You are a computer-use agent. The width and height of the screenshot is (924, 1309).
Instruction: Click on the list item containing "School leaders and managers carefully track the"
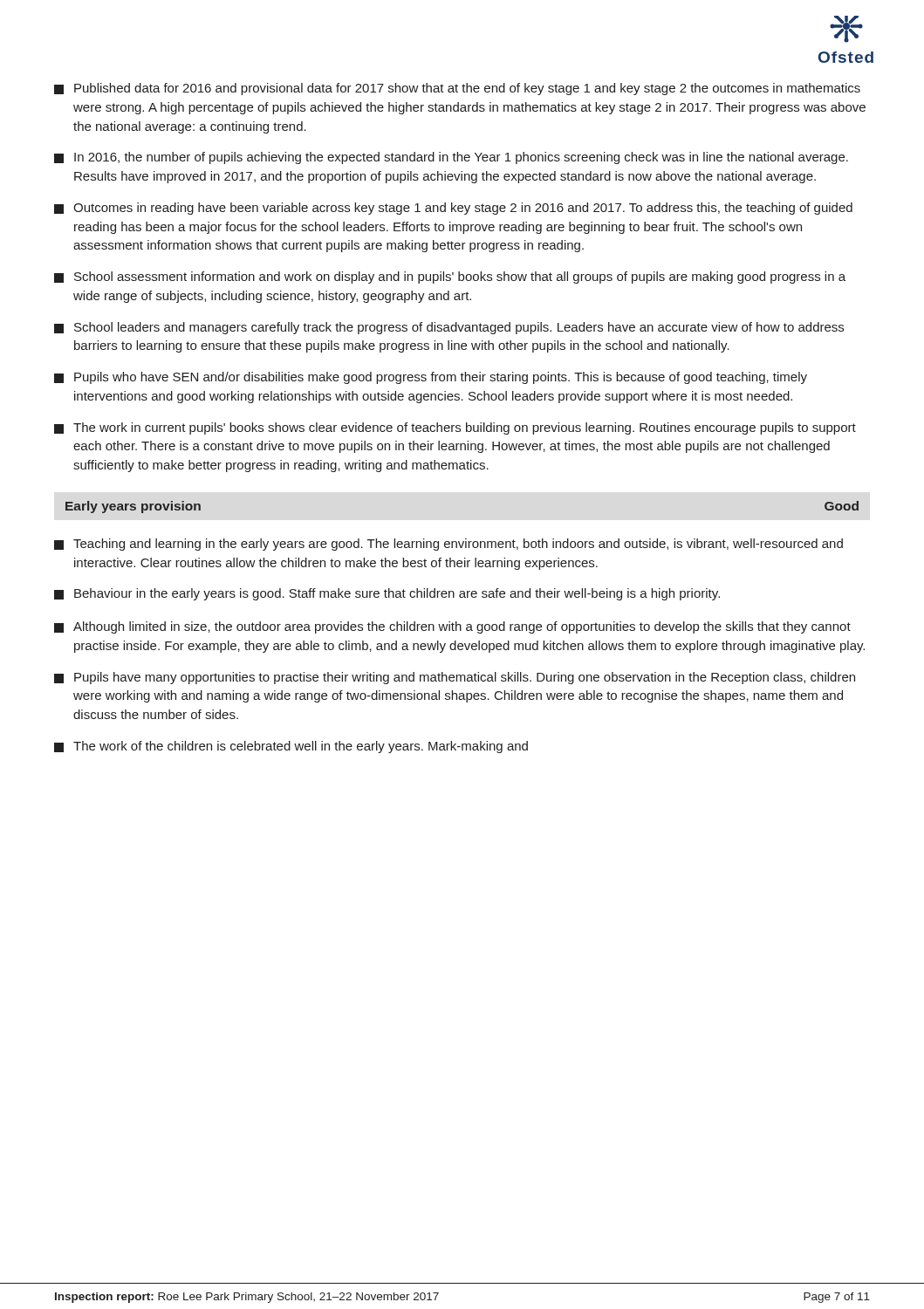(x=462, y=336)
